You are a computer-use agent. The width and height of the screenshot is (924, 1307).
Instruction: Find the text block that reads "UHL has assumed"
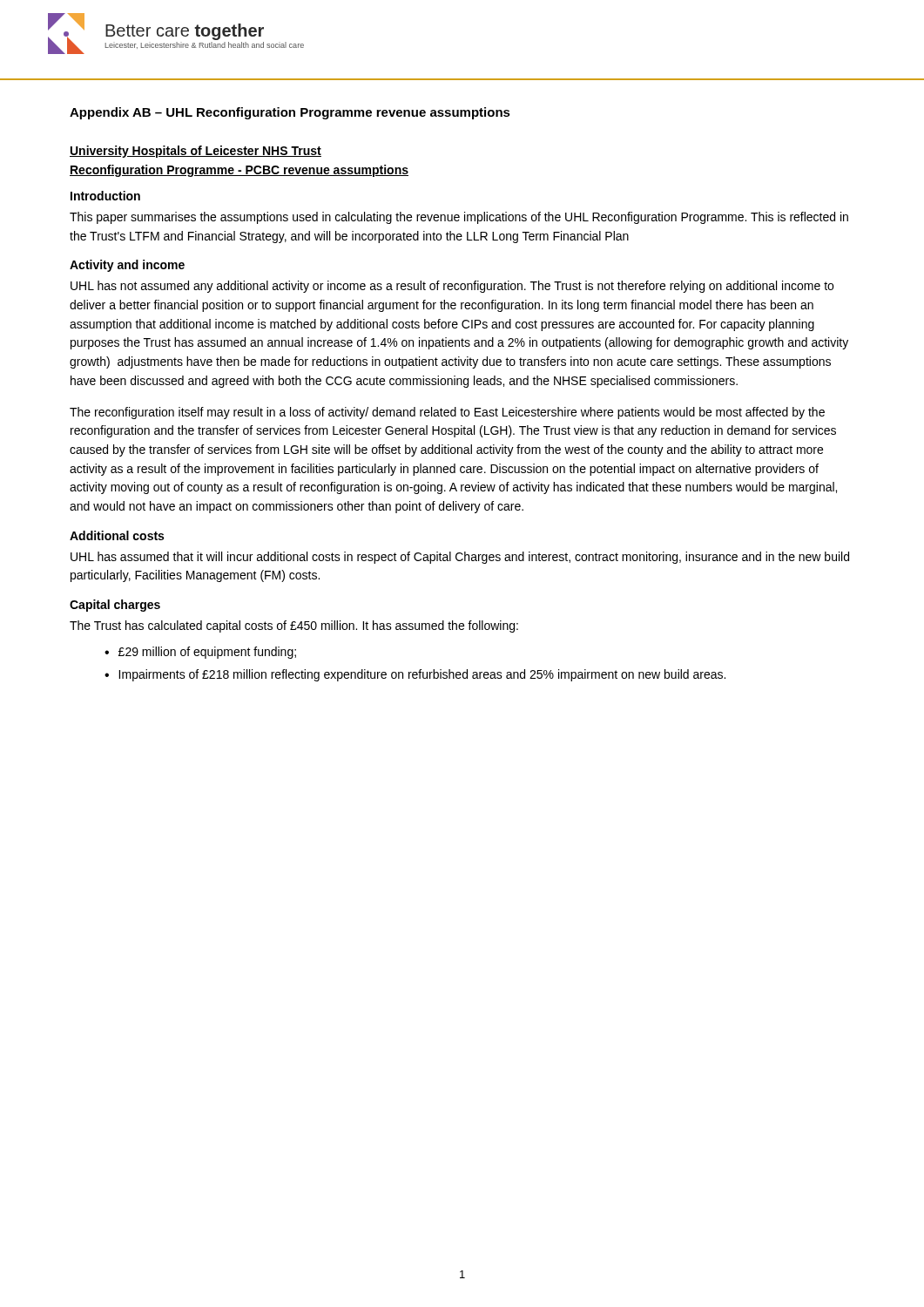pos(460,566)
